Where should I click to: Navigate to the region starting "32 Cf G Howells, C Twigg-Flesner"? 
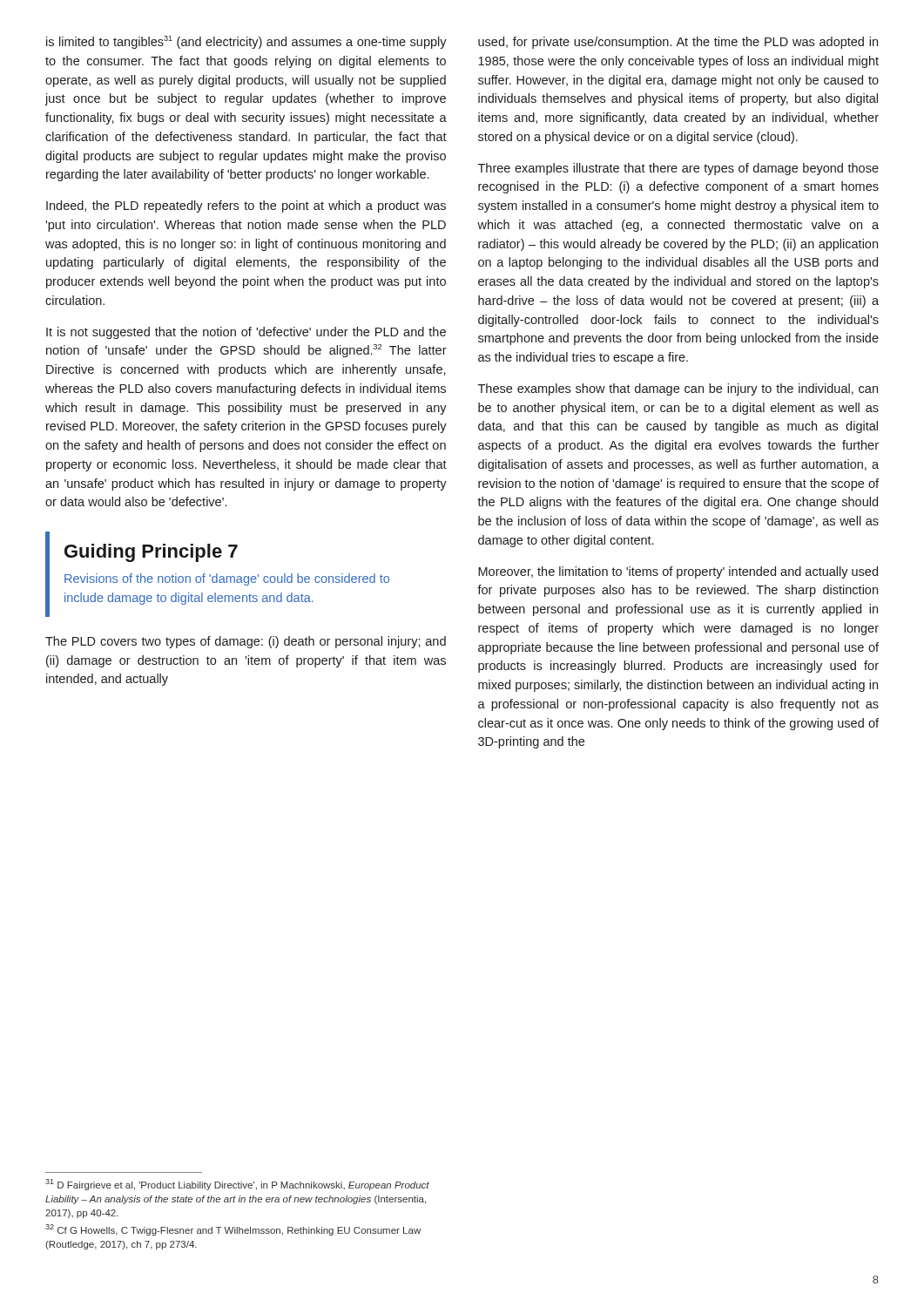pyautogui.click(x=246, y=1237)
